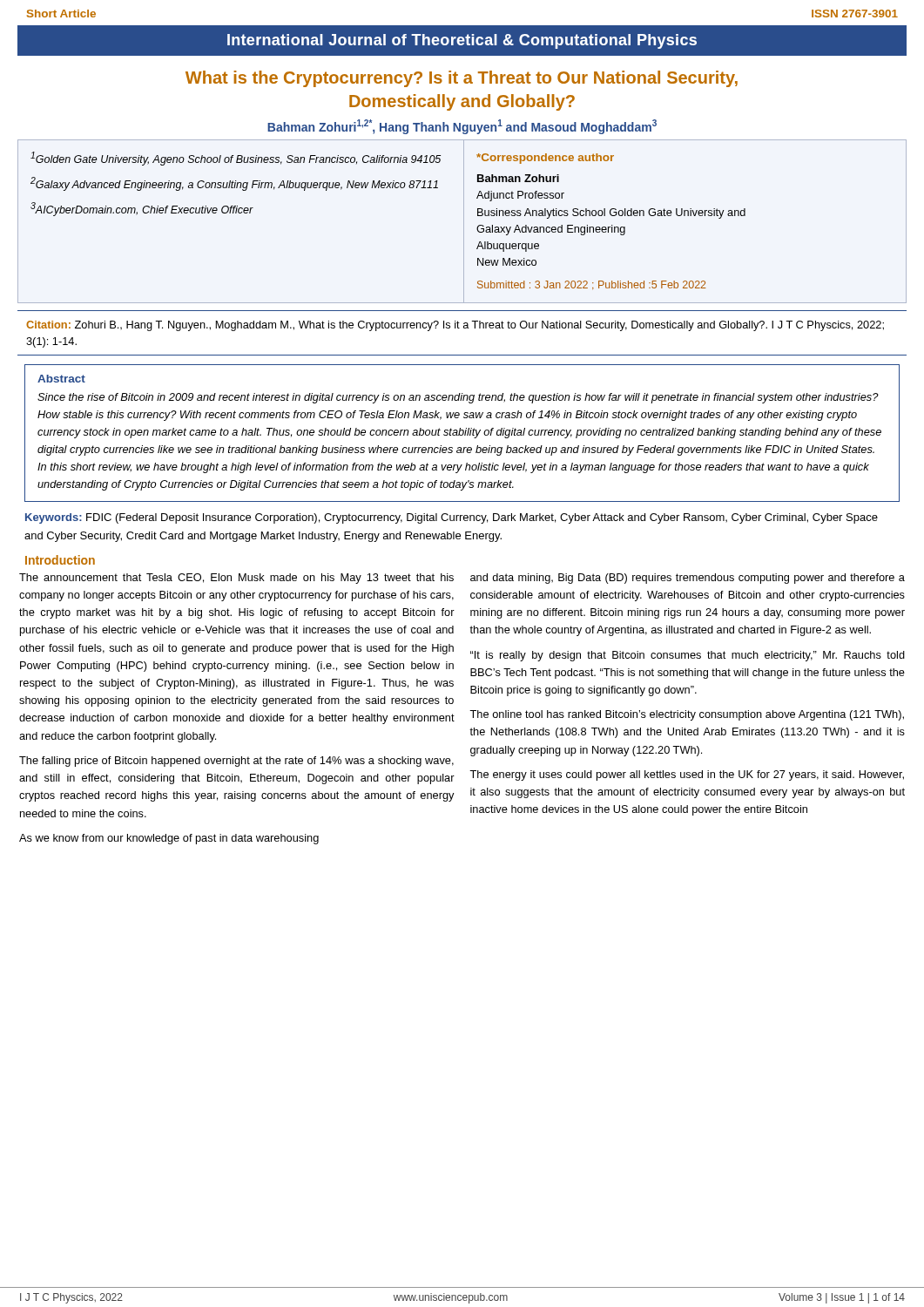The height and width of the screenshot is (1307, 924).
Task: Navigate to the block starting "International Journal of Theoretical"
Action: 462,40
